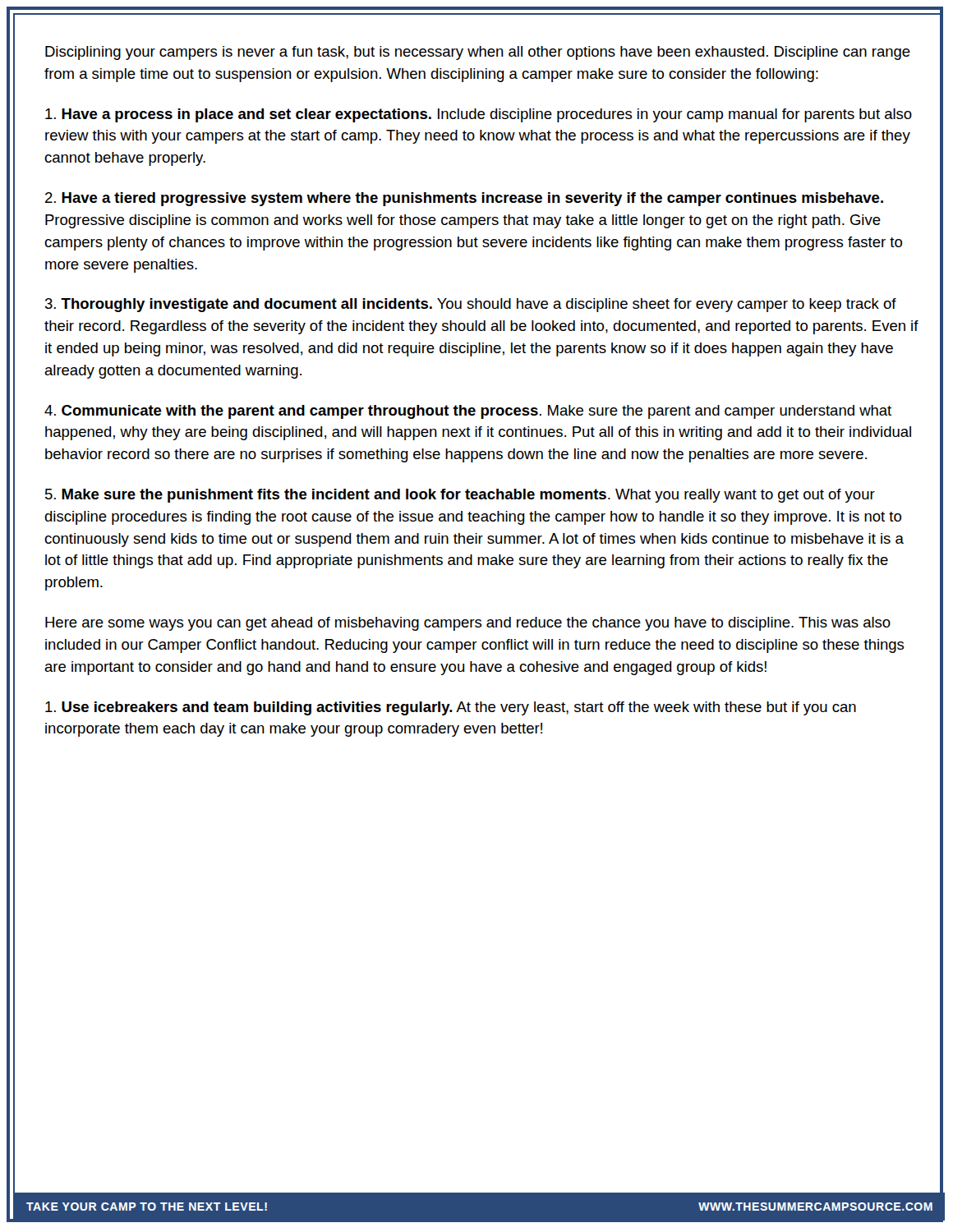Point to the text starting "Use icebreakers and"
Viewport: 953px width, 1232px height.
pyautogui.click(x=450, y=717)
